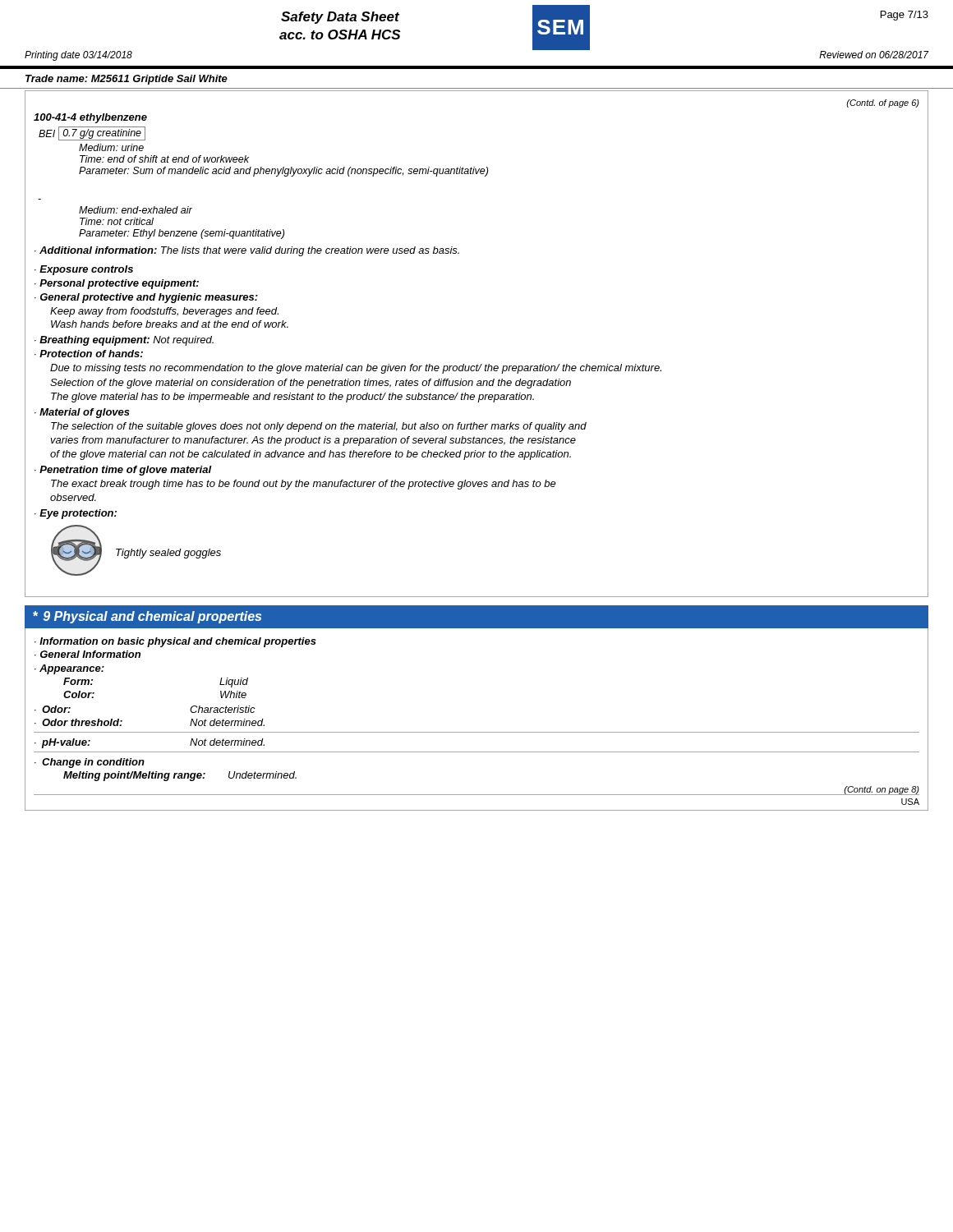Point to the text block starting "· Appearance:"
Image resolution: width=953 pixels, height=1232 pixels.
69,668
